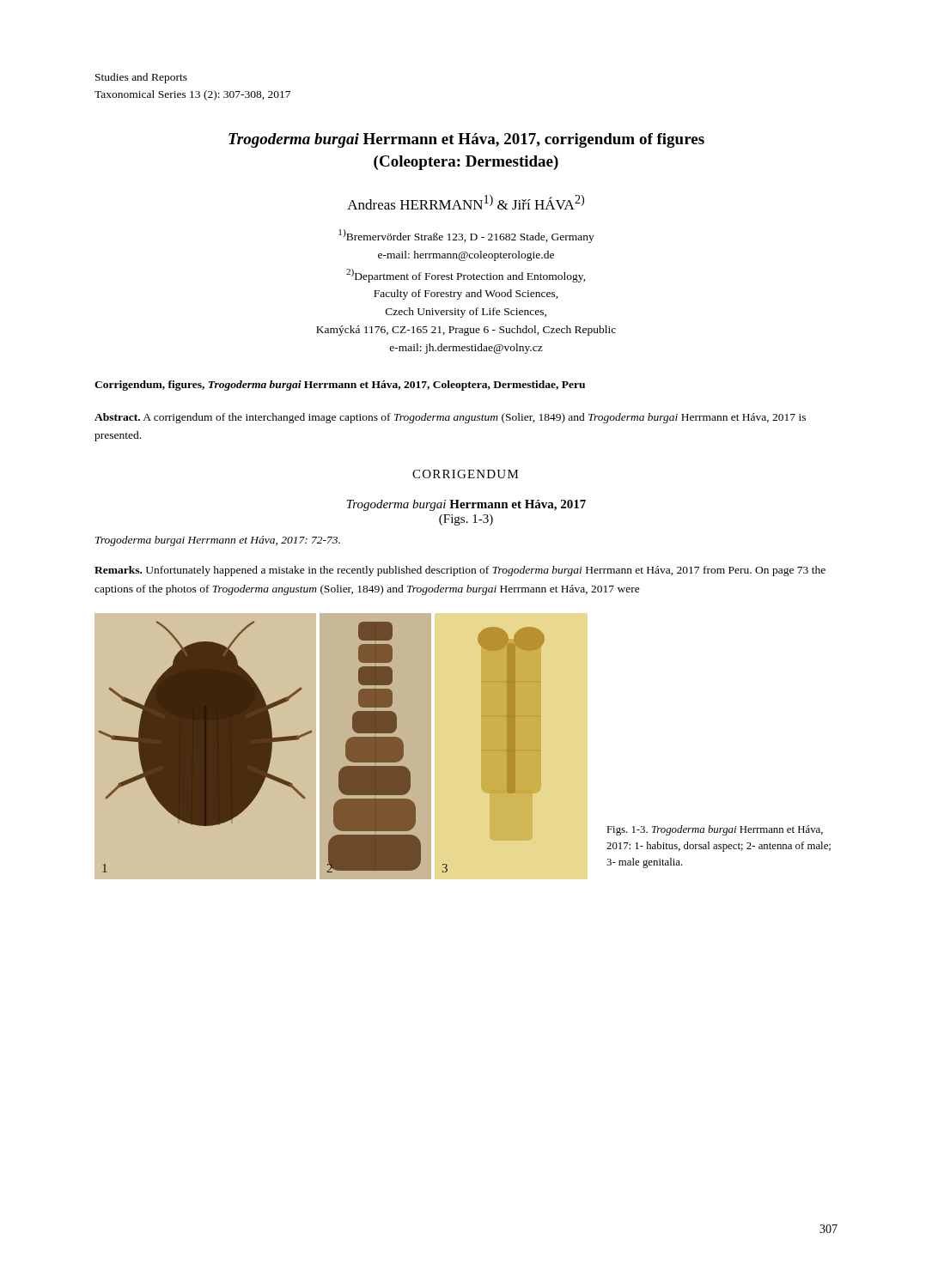Click on the photo
This screenshot has height=1288, width=932.
tap(466, 746)
